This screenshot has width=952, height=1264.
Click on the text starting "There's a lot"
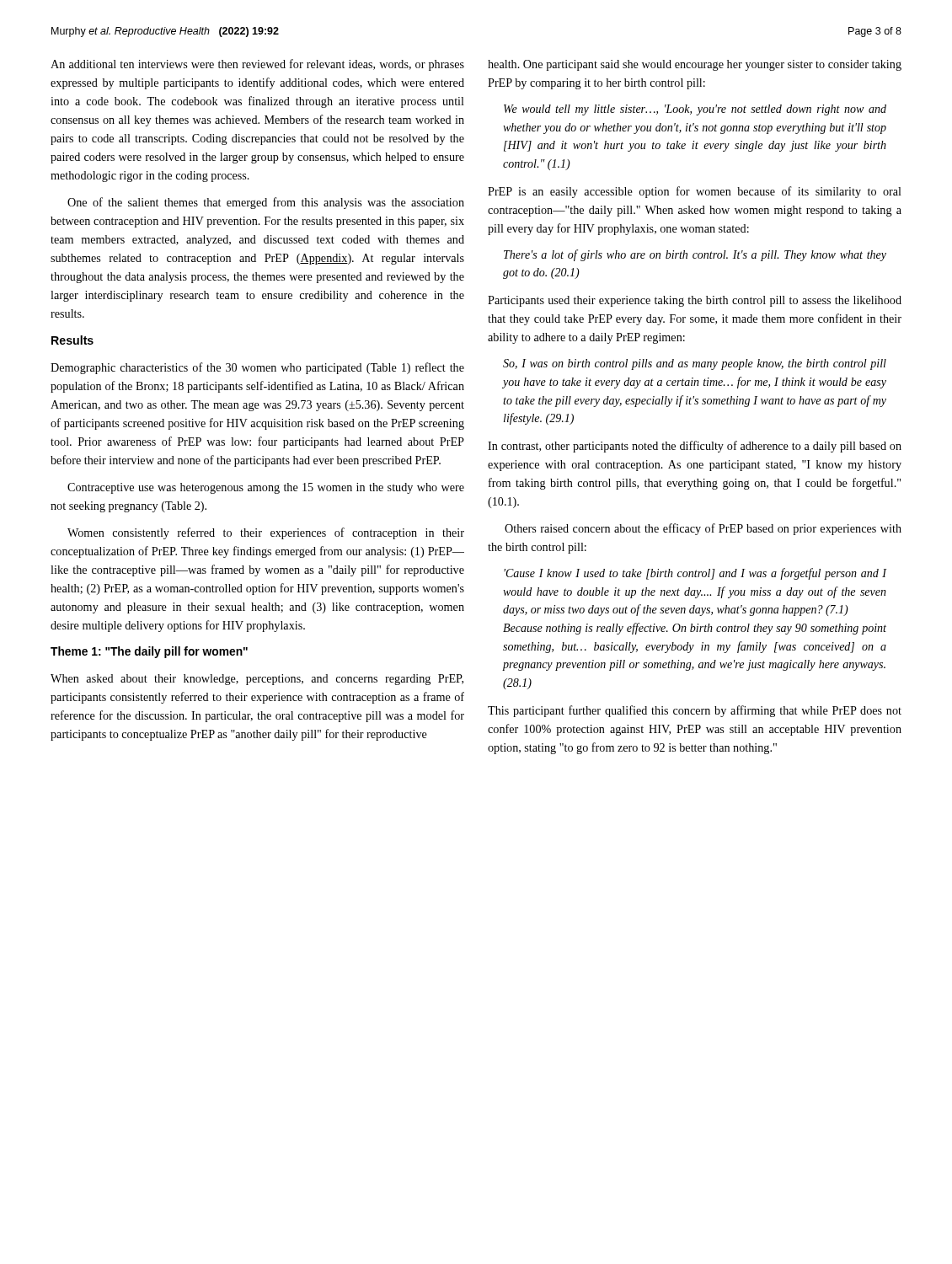[x=695, y=264]
